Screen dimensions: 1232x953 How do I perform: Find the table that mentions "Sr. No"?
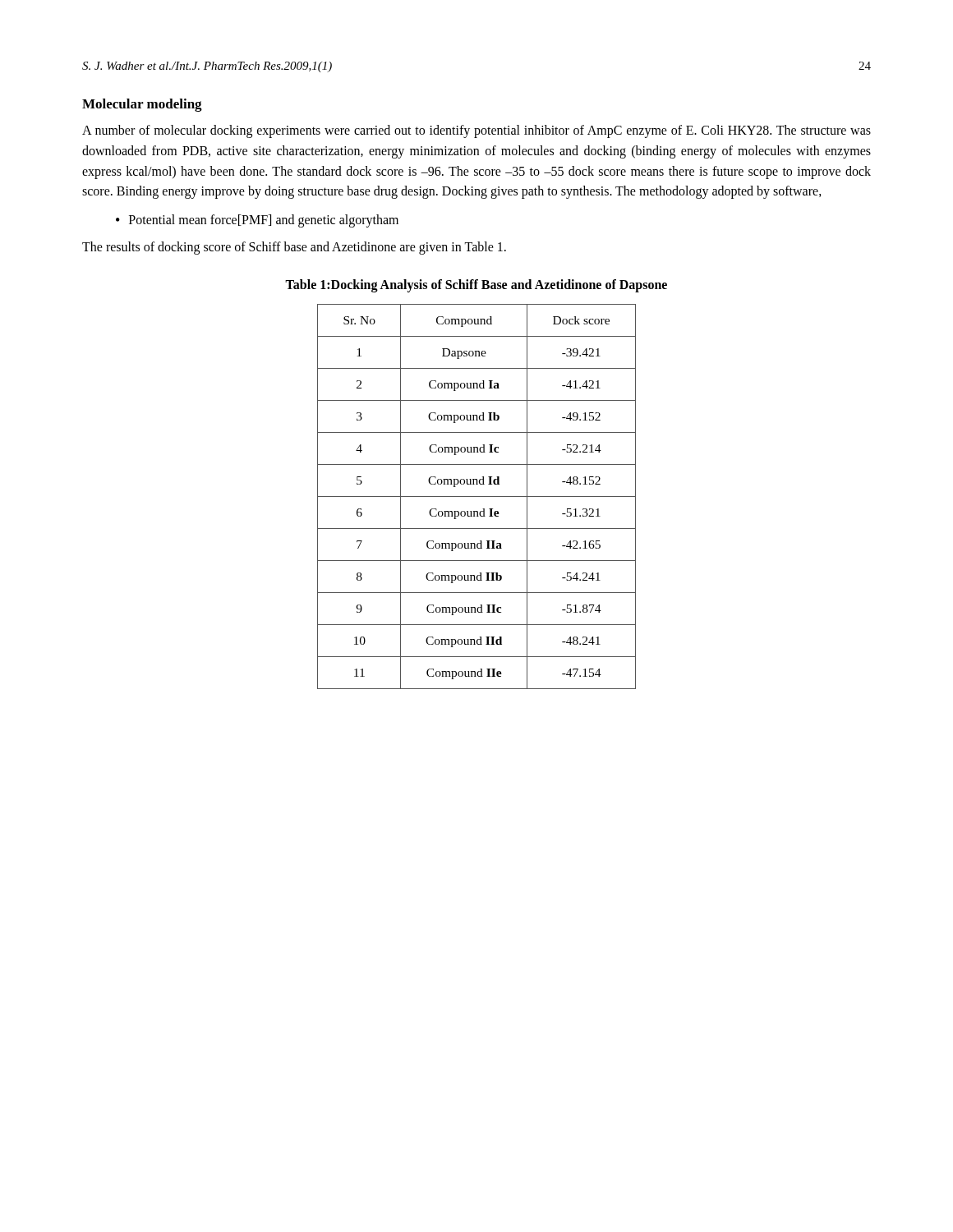coord(476,497)
